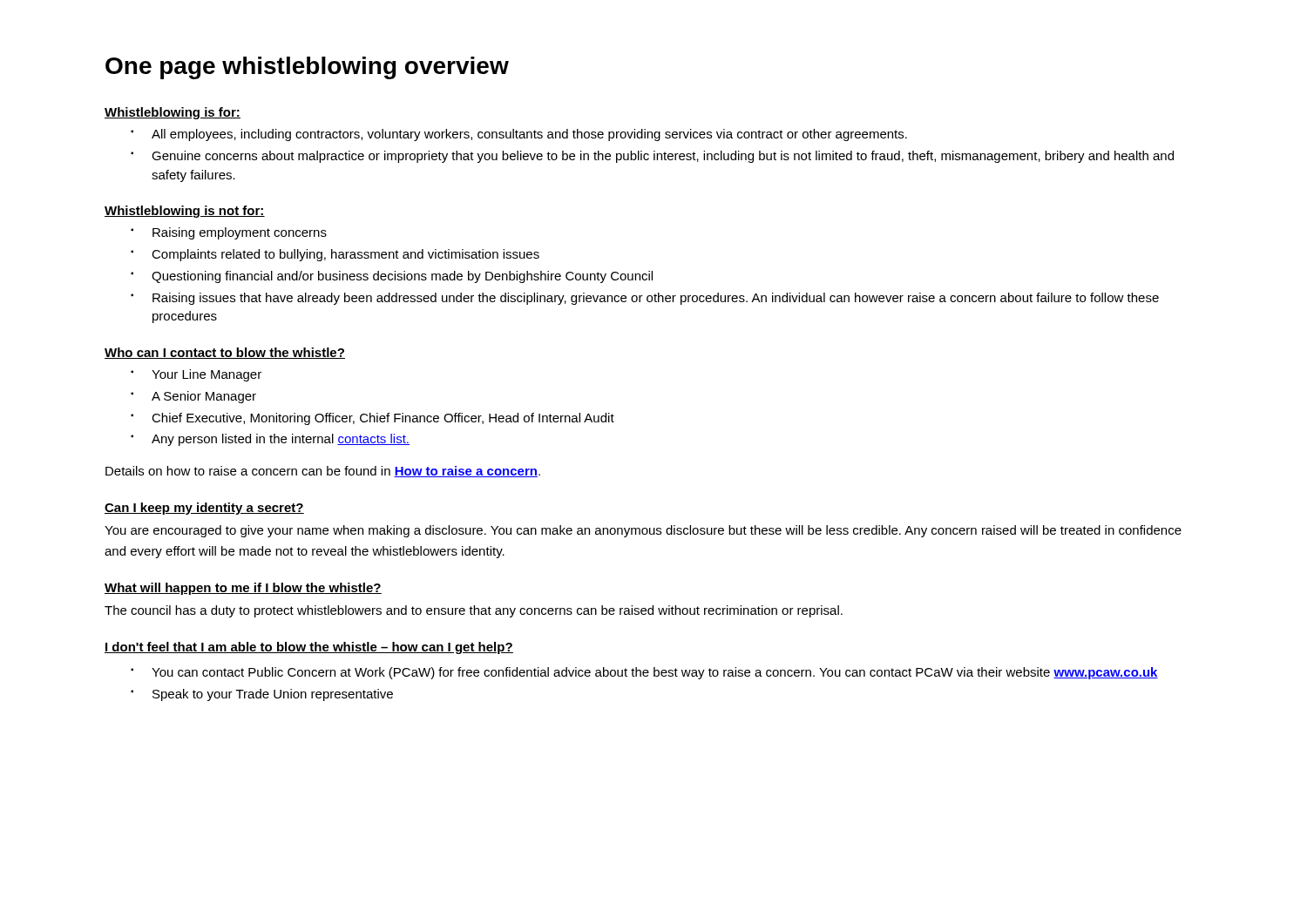Find the list item containing "▪Raising employment concerns"
This screenshot has width=1307, height=924.
[x=229, y=233]
